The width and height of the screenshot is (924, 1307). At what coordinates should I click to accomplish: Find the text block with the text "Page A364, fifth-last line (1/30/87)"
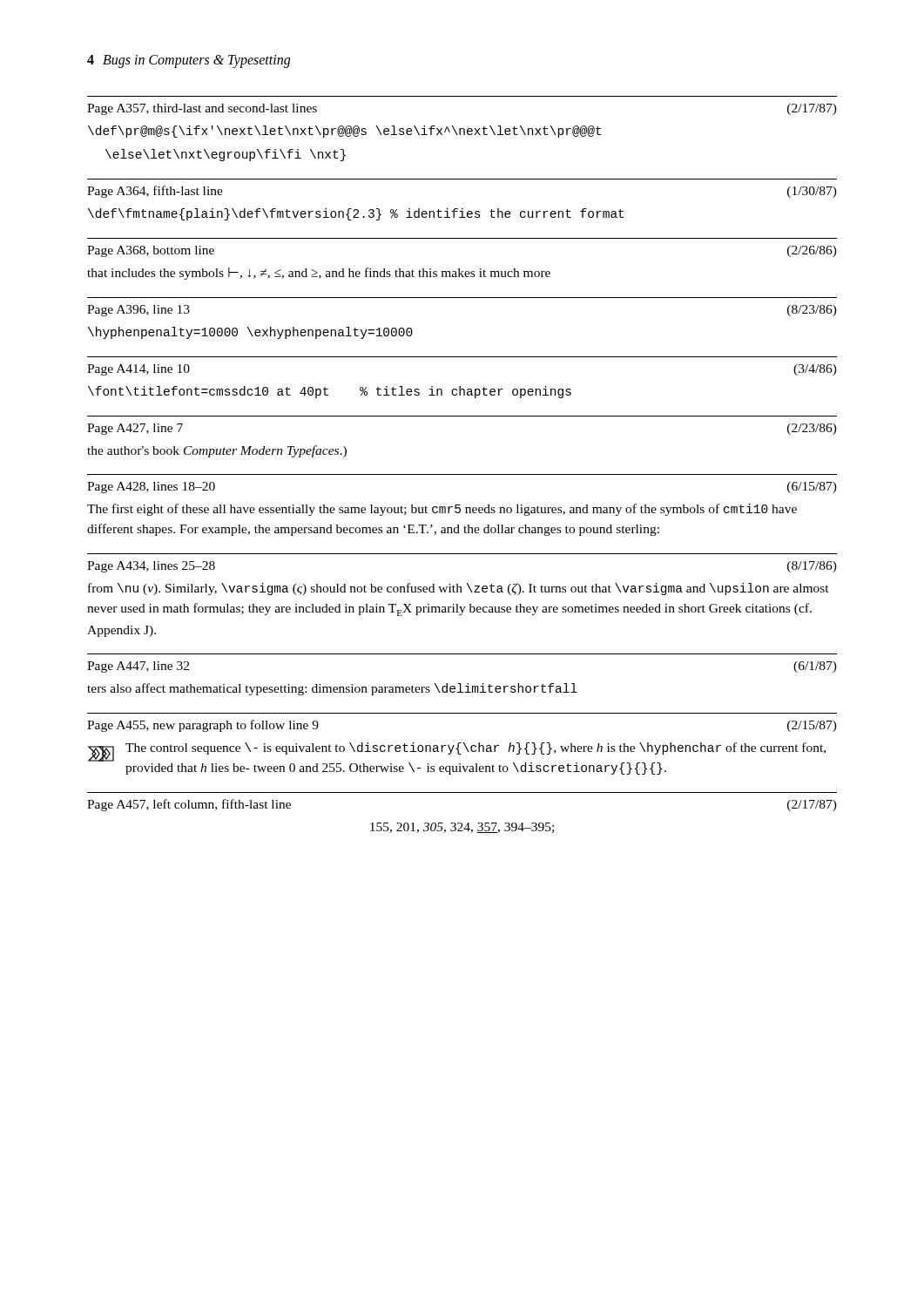tap(462, 209)
